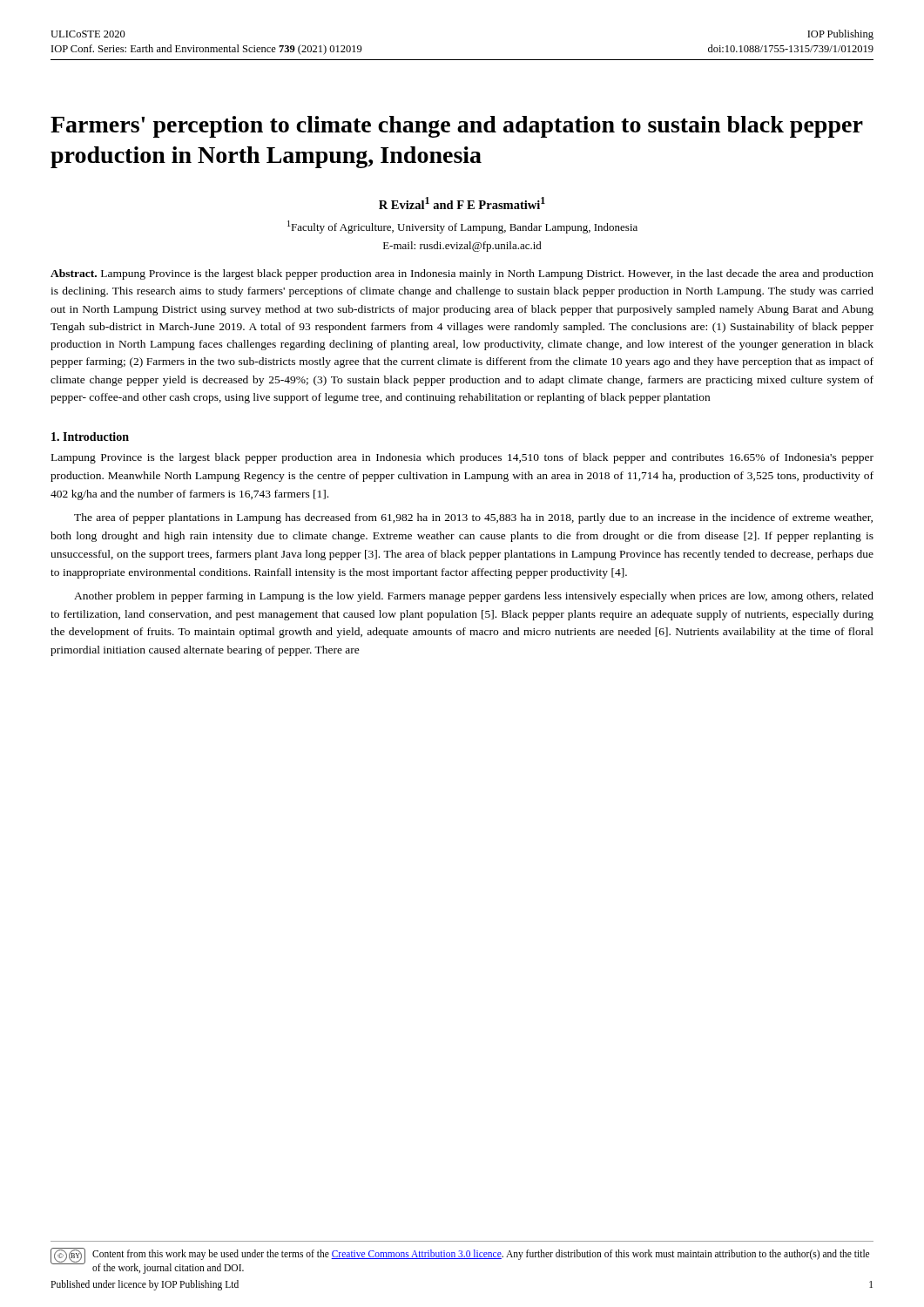Click on the element starting "Farmers' perception to climate change"
Screen dimensions: 1307x924
[x=462, y=139]
